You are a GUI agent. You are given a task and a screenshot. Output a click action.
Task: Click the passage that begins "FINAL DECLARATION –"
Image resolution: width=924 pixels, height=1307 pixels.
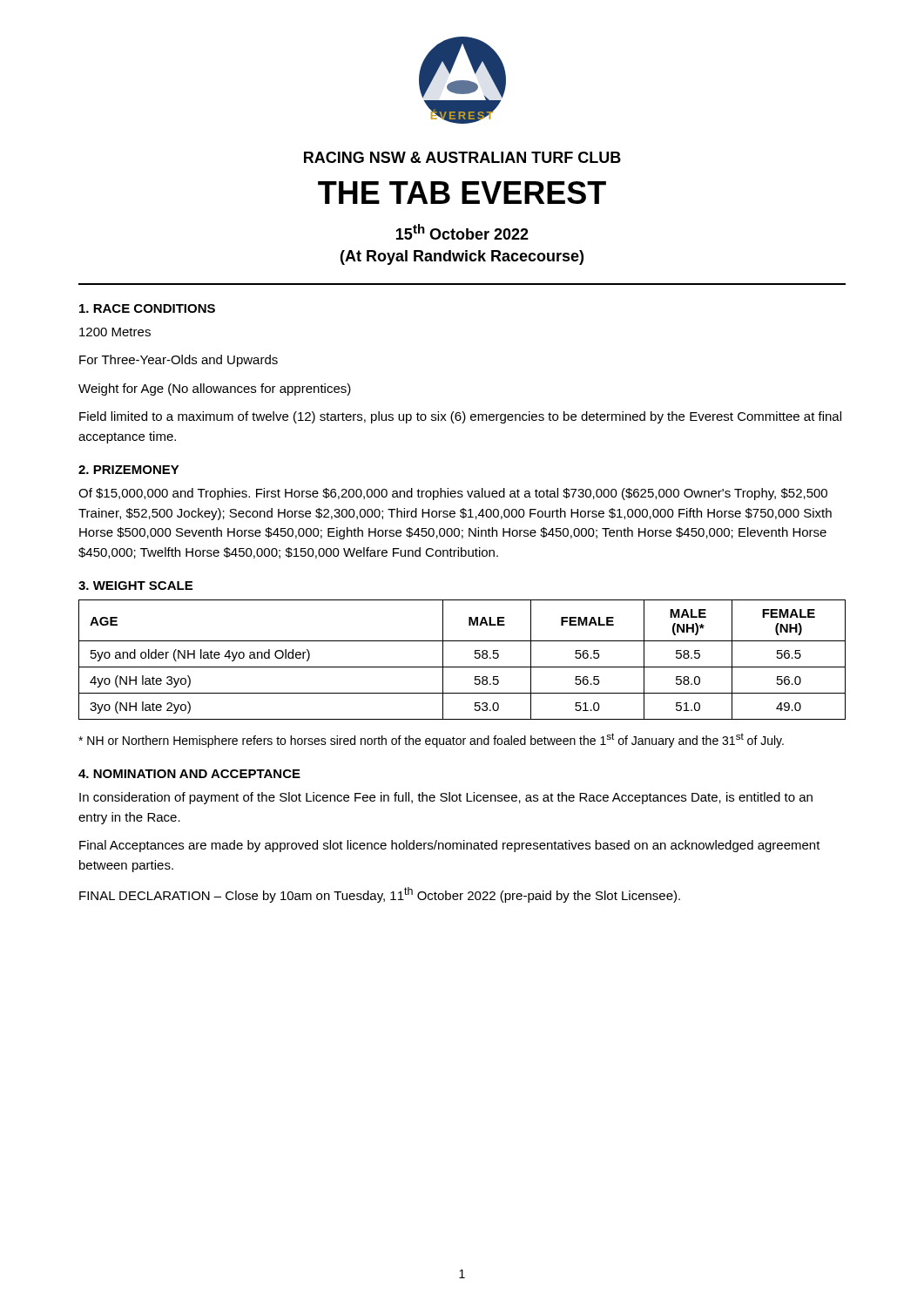point(380,894)
